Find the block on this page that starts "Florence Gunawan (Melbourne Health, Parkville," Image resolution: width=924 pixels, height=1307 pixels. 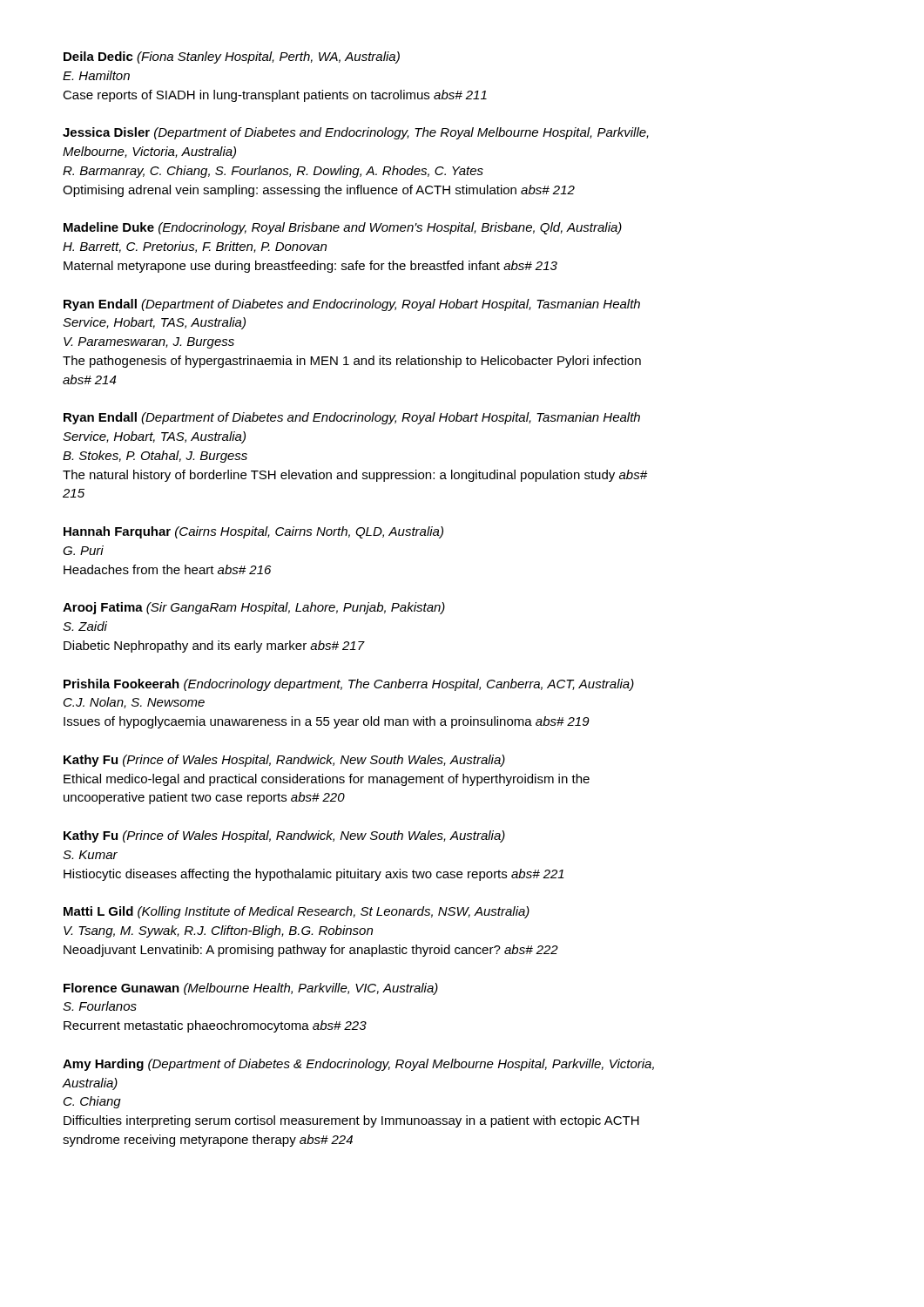tap(251, 989)
